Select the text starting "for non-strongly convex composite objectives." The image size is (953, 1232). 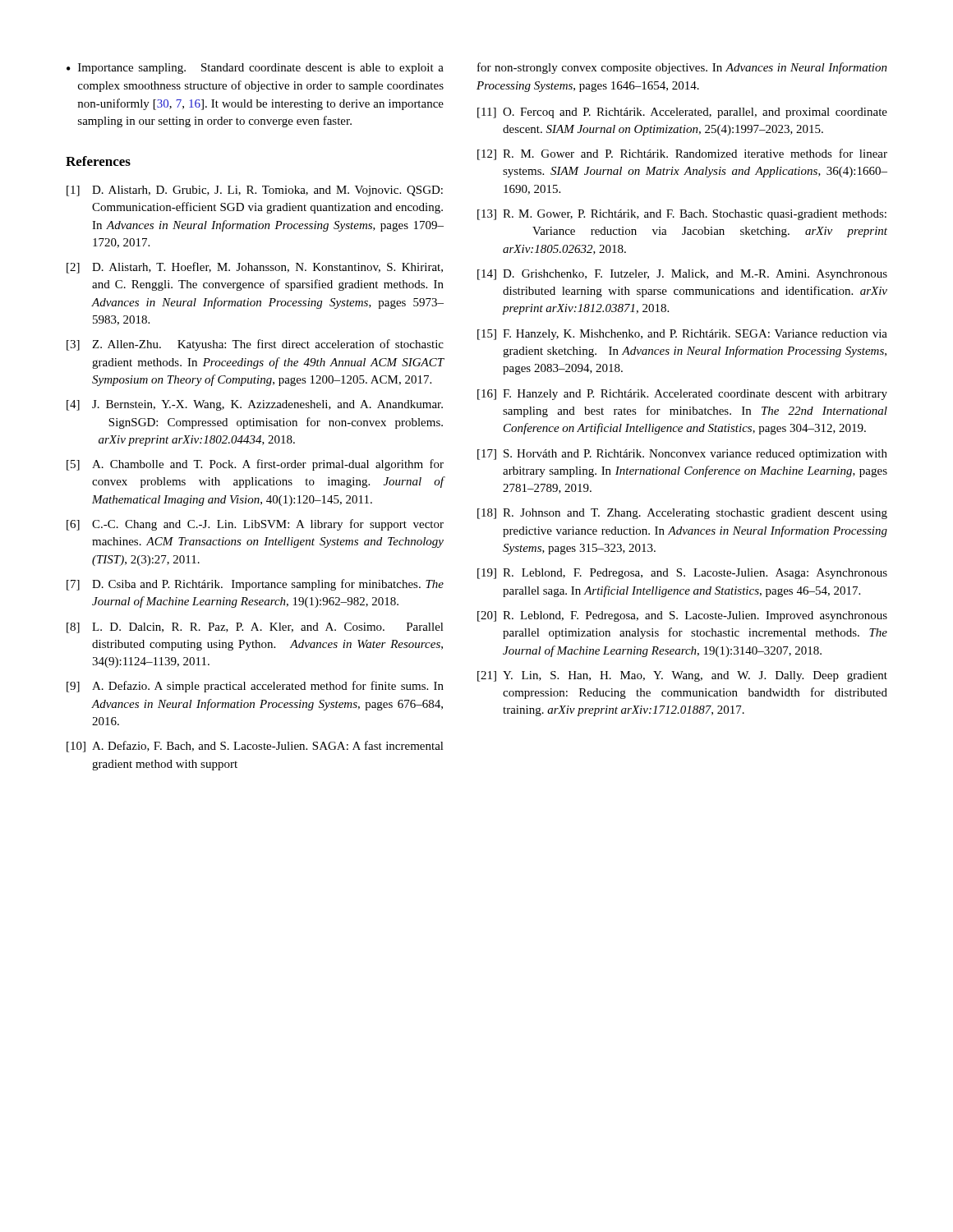pyautogui.click(x=682, y=76)
